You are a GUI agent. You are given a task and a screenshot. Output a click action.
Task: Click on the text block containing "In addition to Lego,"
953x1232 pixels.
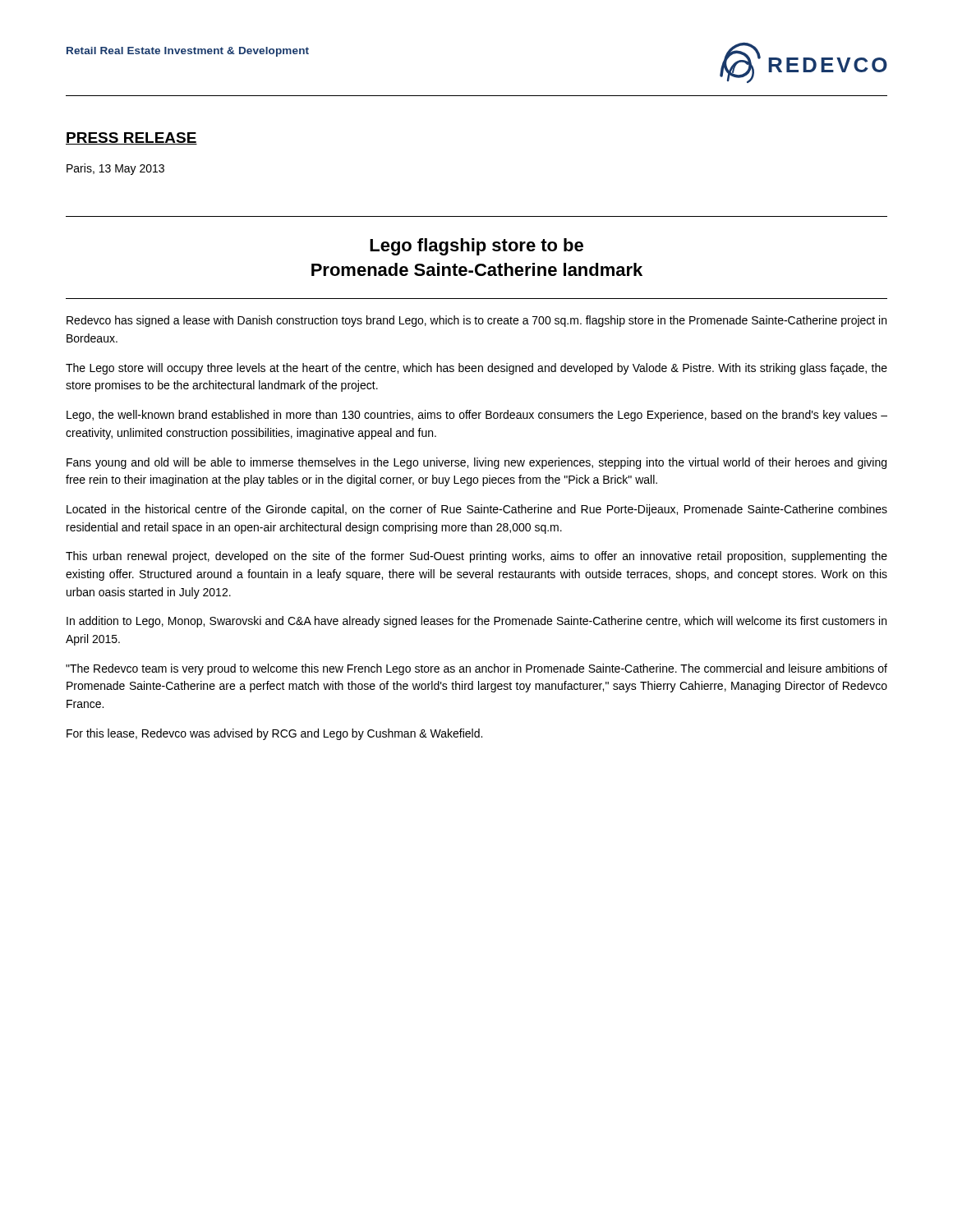[x=476, y=630]
